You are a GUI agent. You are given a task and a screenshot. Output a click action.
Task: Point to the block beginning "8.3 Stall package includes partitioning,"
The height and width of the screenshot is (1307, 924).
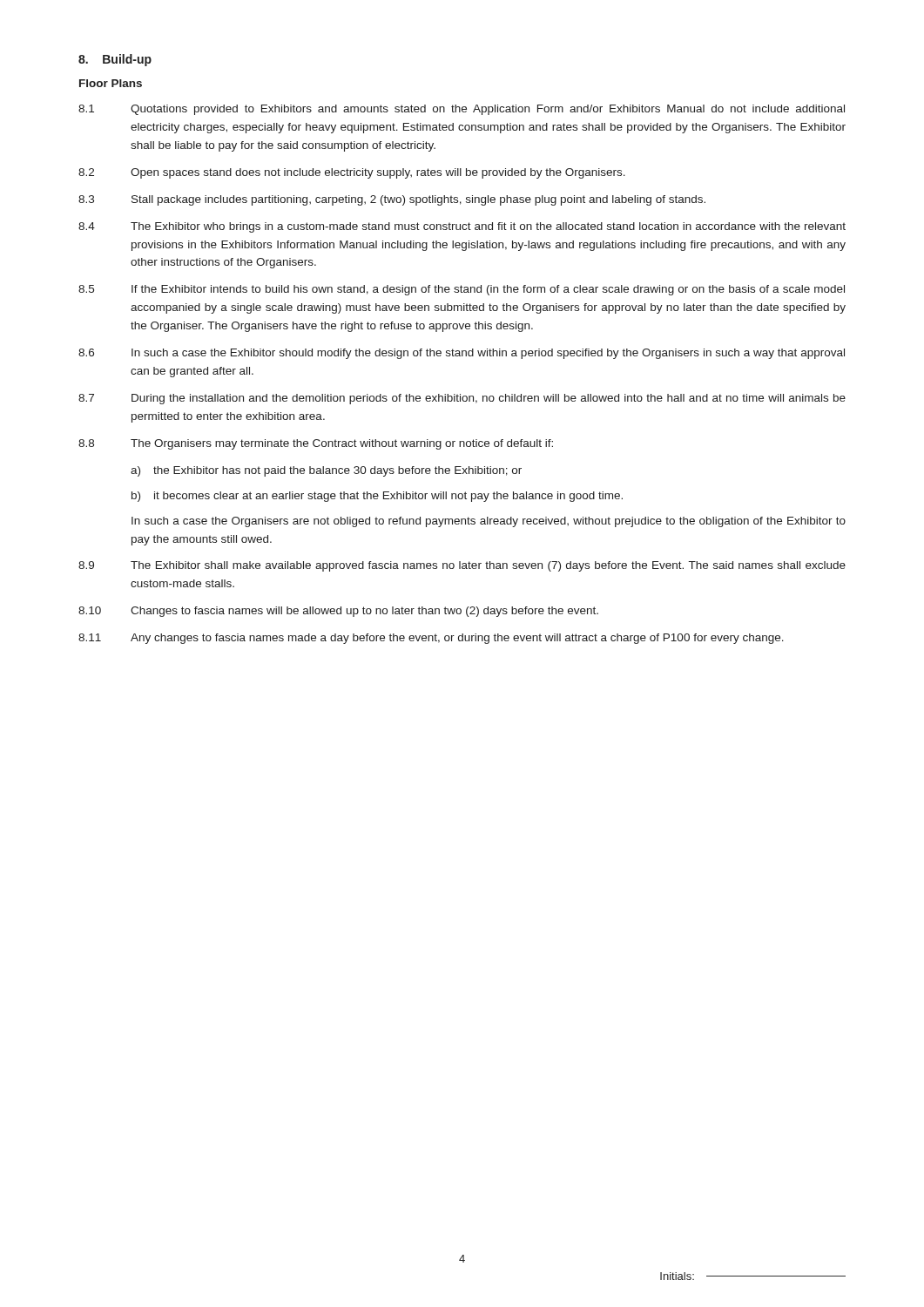click(462, 200)
